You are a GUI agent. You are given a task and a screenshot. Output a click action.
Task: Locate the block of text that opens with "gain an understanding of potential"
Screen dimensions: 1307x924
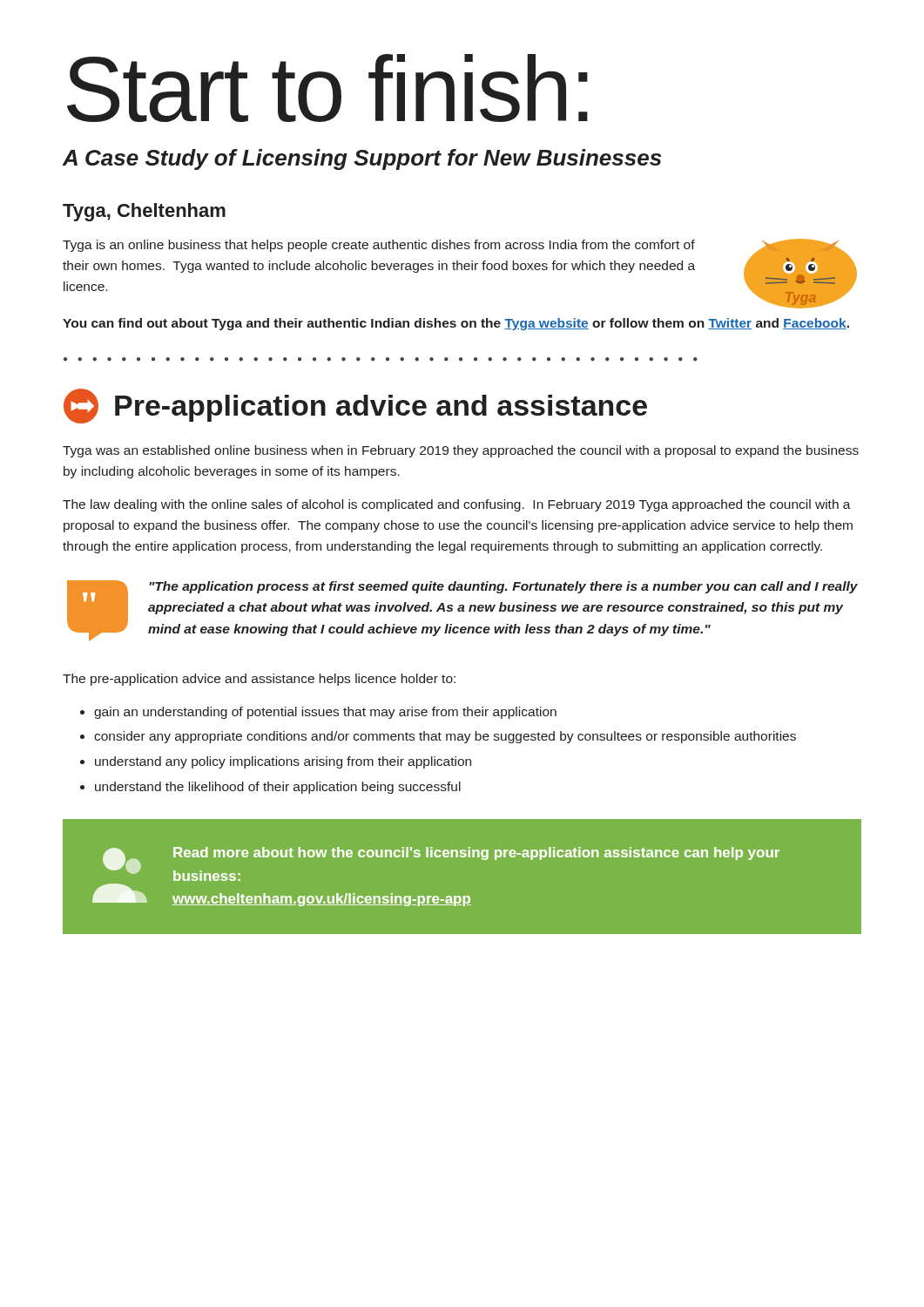click(326, 711)
